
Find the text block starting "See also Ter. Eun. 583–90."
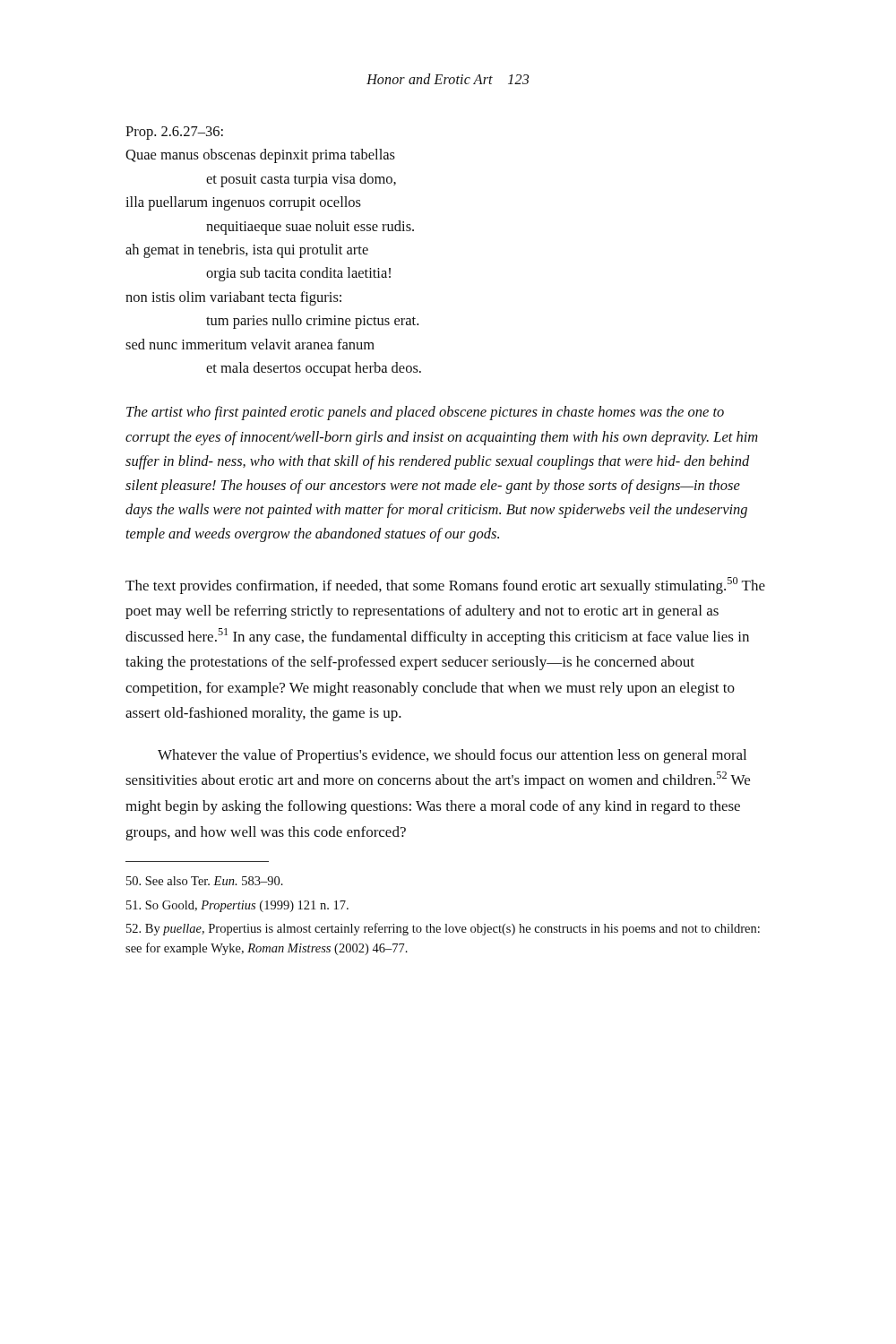click(204, 881)
